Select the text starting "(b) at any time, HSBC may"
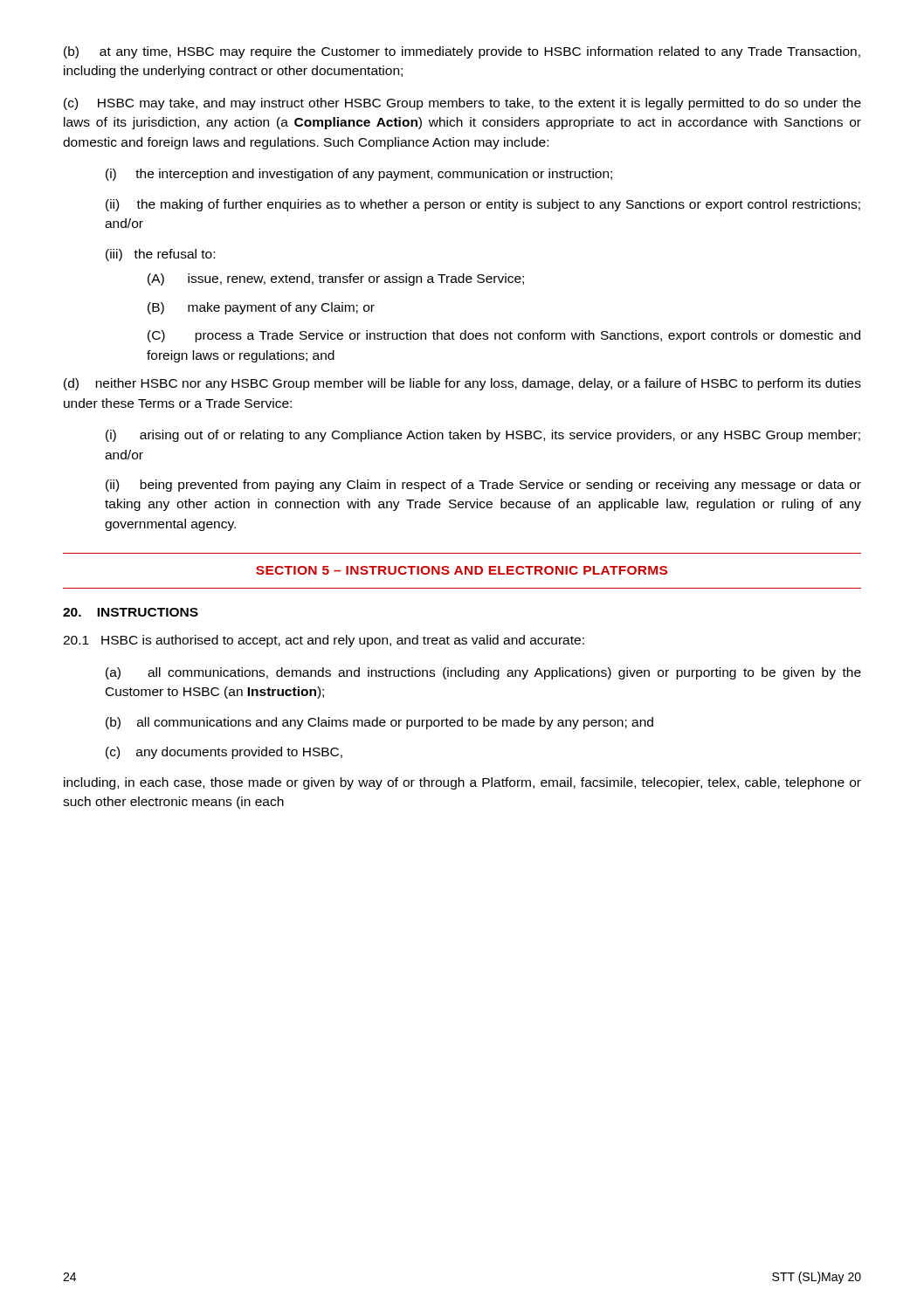Viewport: 924px width, 1310px height. (462, 61)
